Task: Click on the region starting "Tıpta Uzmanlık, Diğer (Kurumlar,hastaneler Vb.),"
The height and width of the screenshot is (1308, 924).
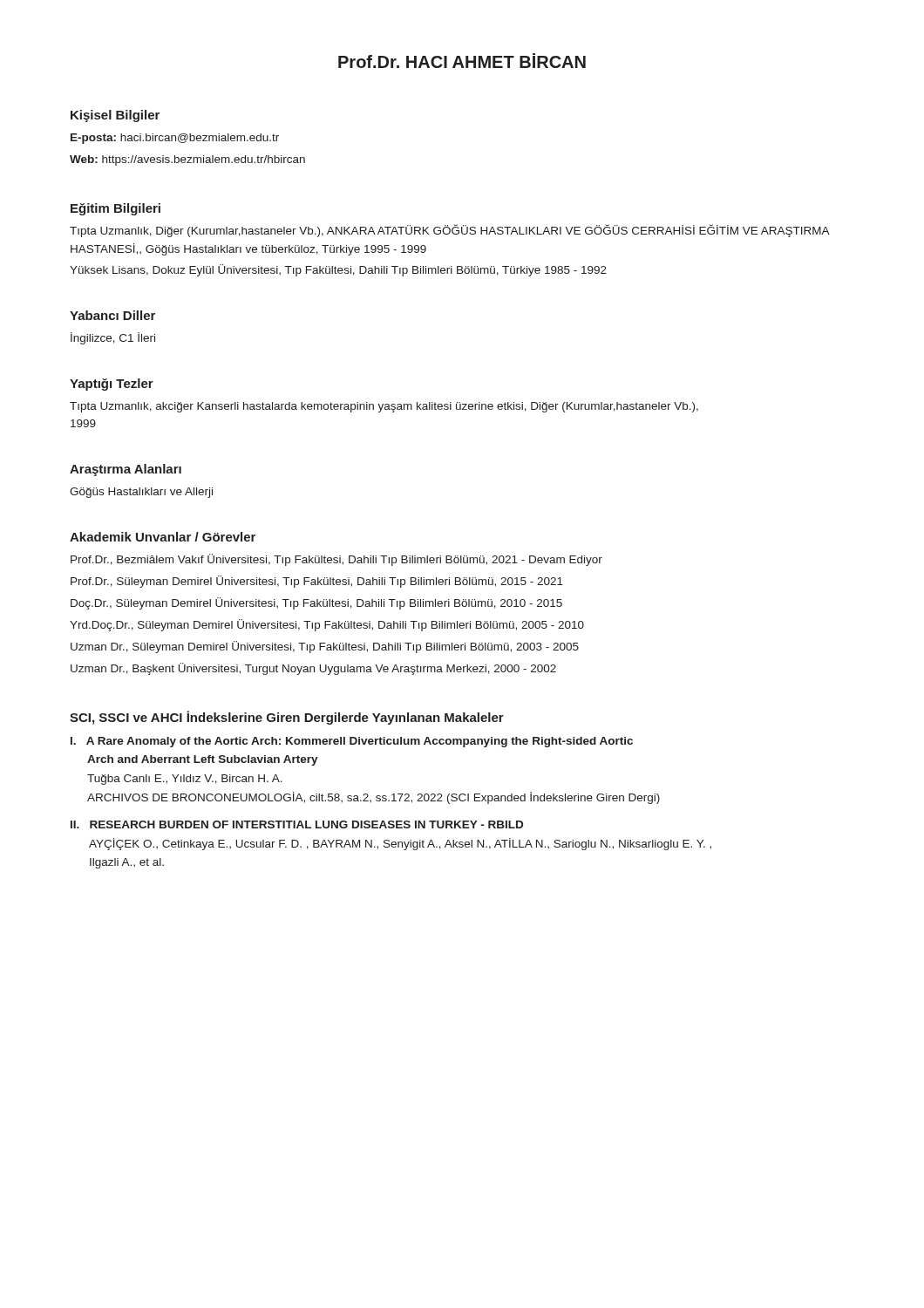Action: (x=462, y=240)
